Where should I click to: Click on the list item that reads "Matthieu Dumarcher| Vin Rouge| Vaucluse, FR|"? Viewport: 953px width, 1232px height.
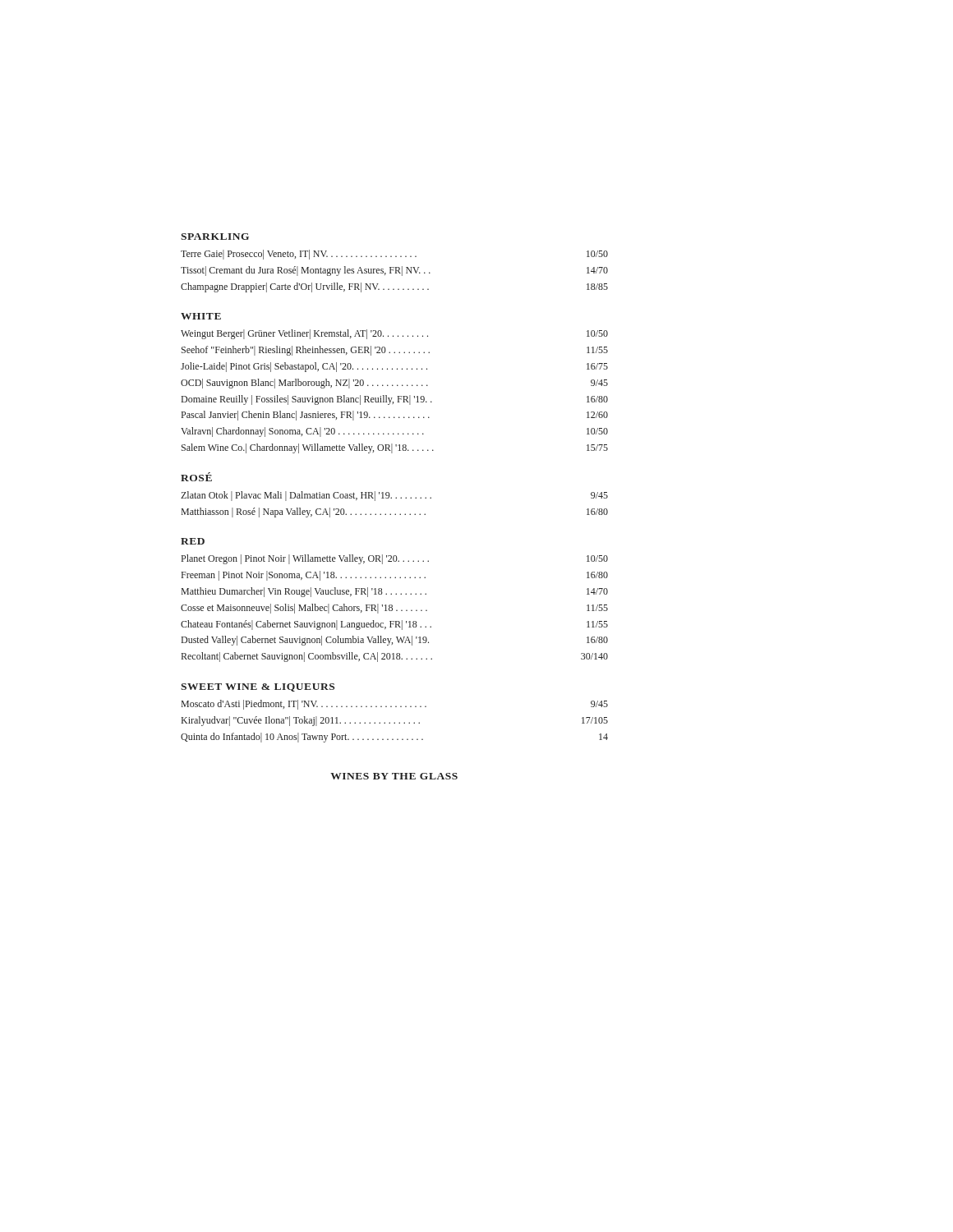tap(394, 592)
